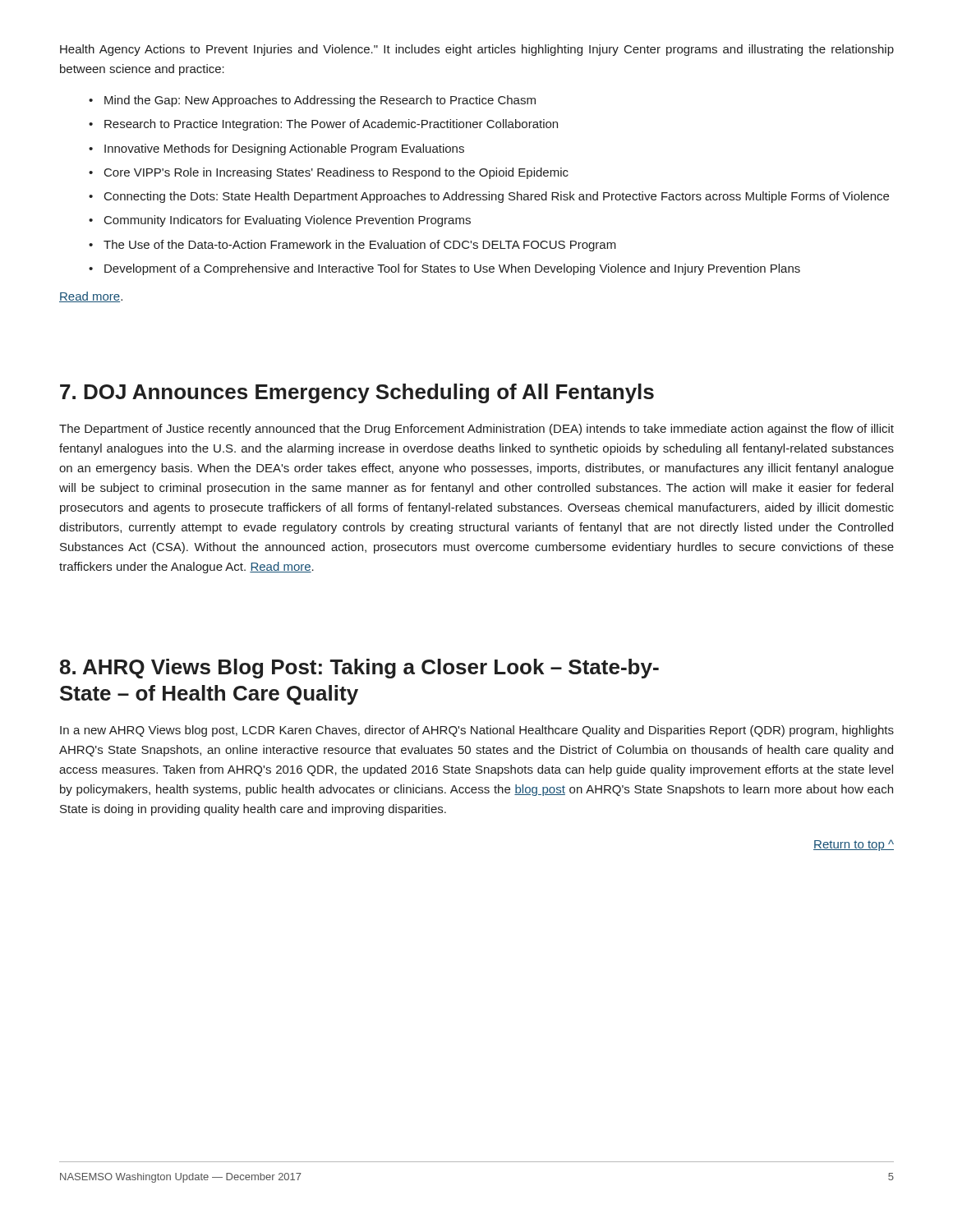Viewport: 953px width, 1232px height.
Task: Select the element starting "In a new AHRQ Views blog"
Action: (476, 769)
